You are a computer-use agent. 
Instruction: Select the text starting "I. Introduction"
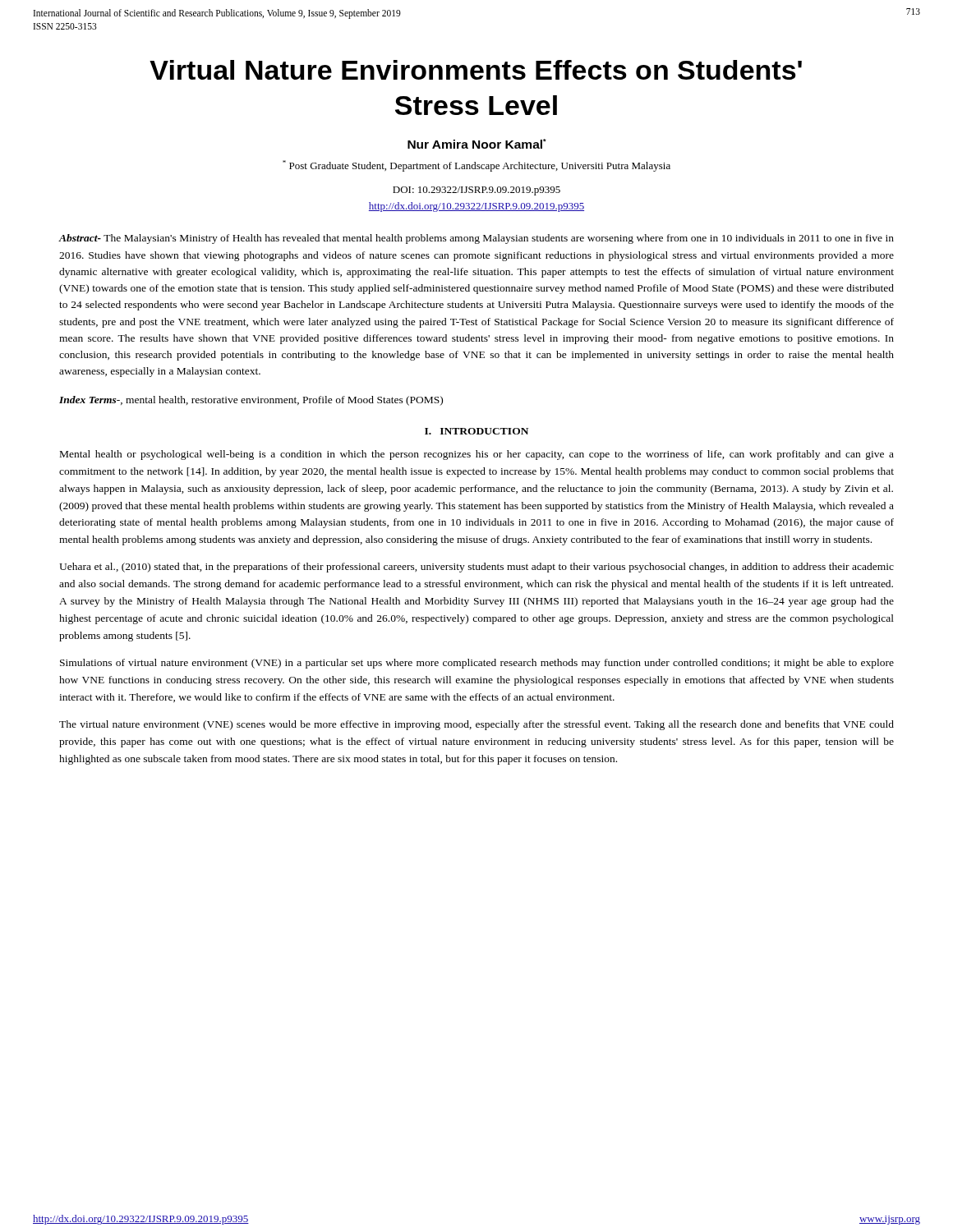tap(476, 431)
